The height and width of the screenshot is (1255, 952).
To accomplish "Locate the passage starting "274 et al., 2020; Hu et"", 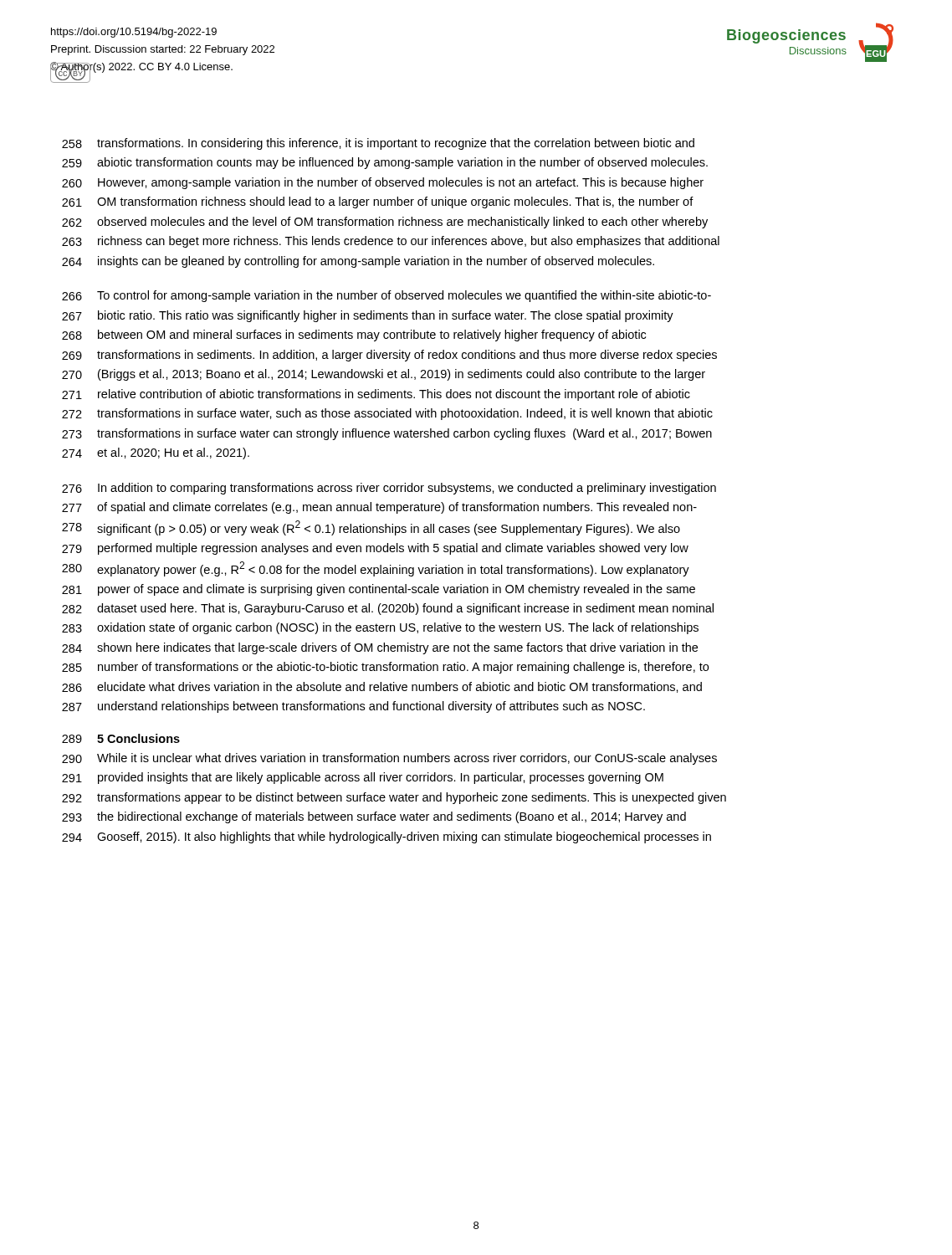I will 156,453.
